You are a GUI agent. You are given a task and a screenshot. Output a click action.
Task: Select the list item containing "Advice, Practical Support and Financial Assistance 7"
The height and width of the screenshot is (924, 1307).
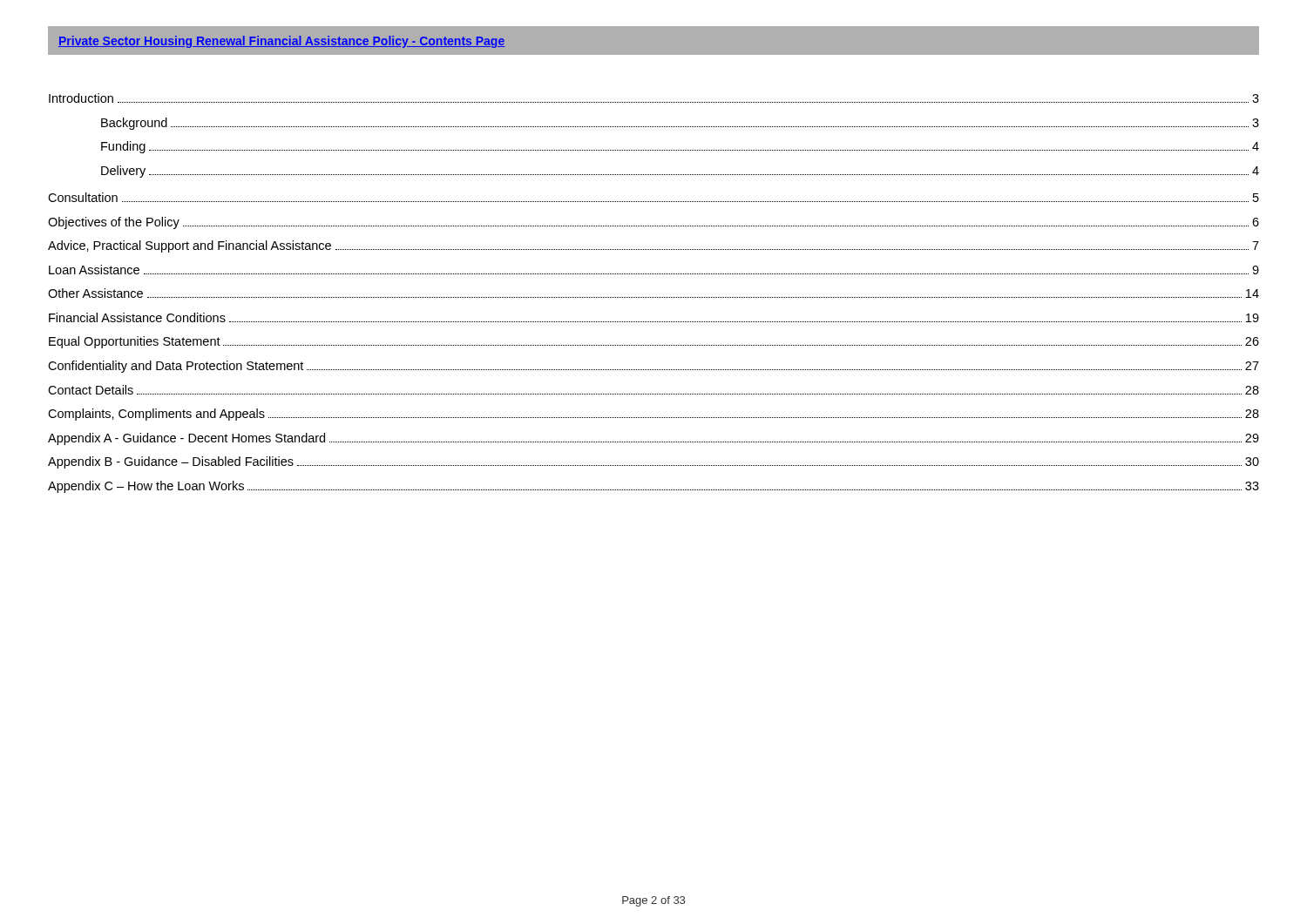coord(654,247)
